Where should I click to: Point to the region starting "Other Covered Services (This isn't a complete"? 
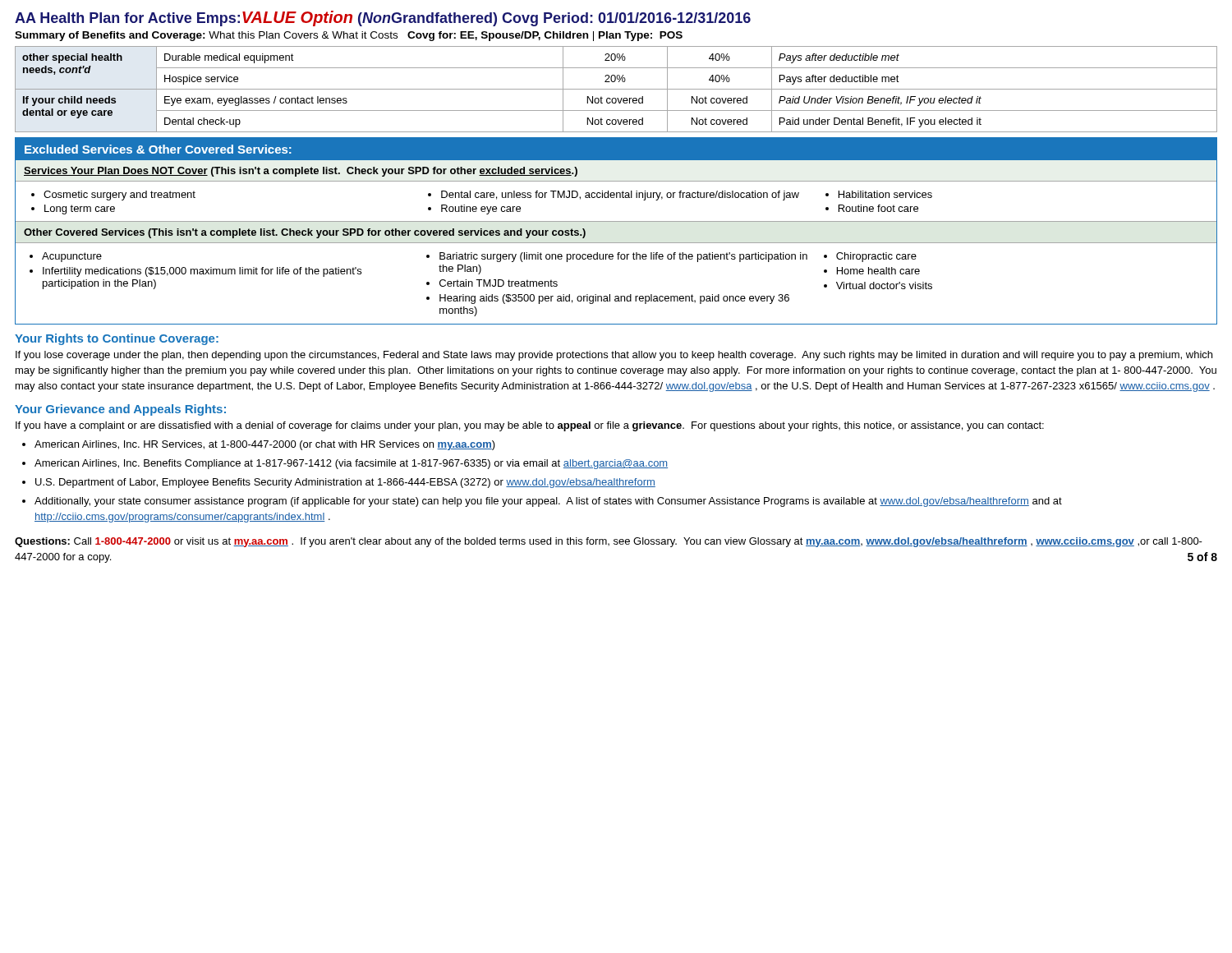(305, 232)
